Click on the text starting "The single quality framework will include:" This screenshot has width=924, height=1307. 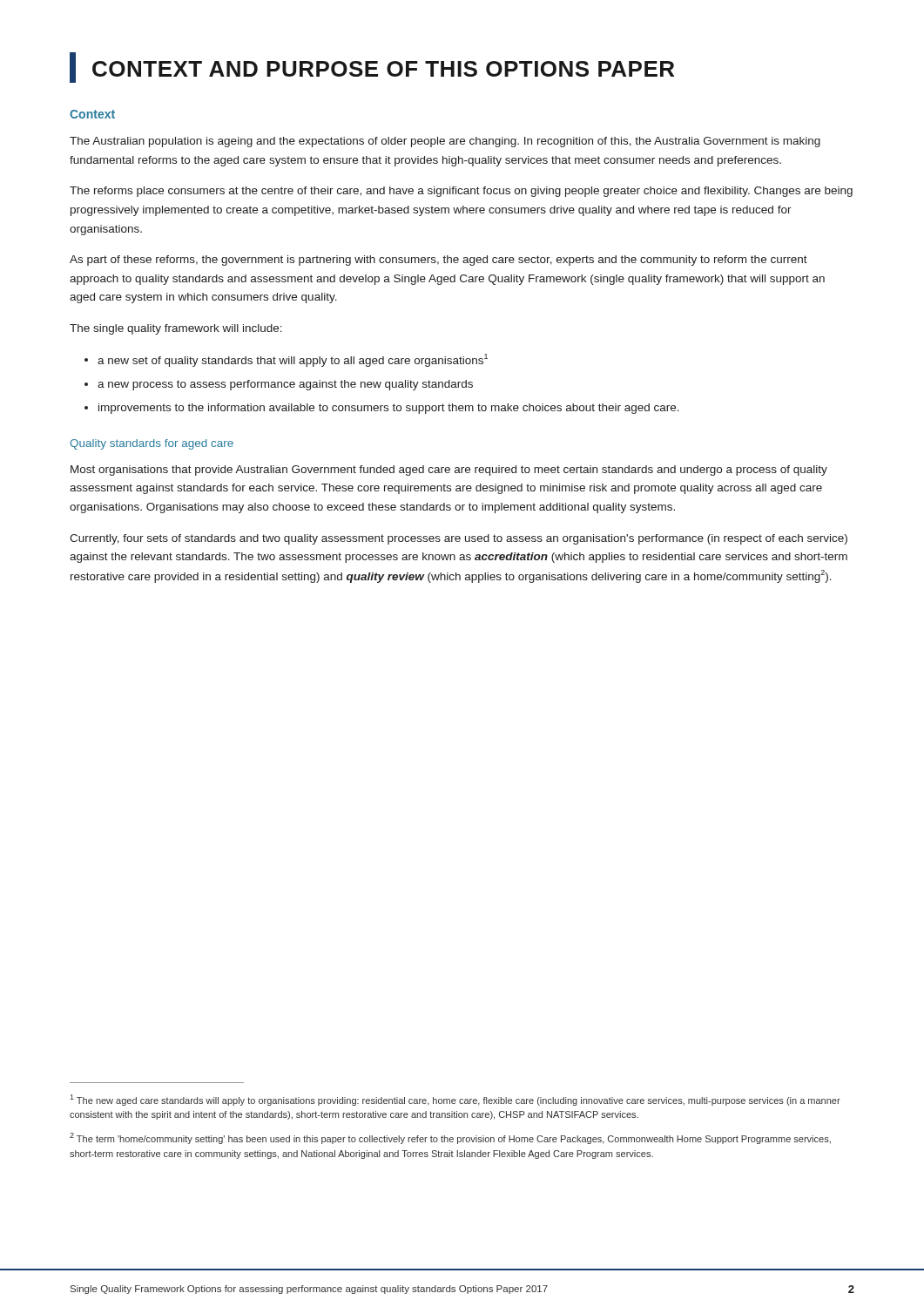tap(176, 328)
